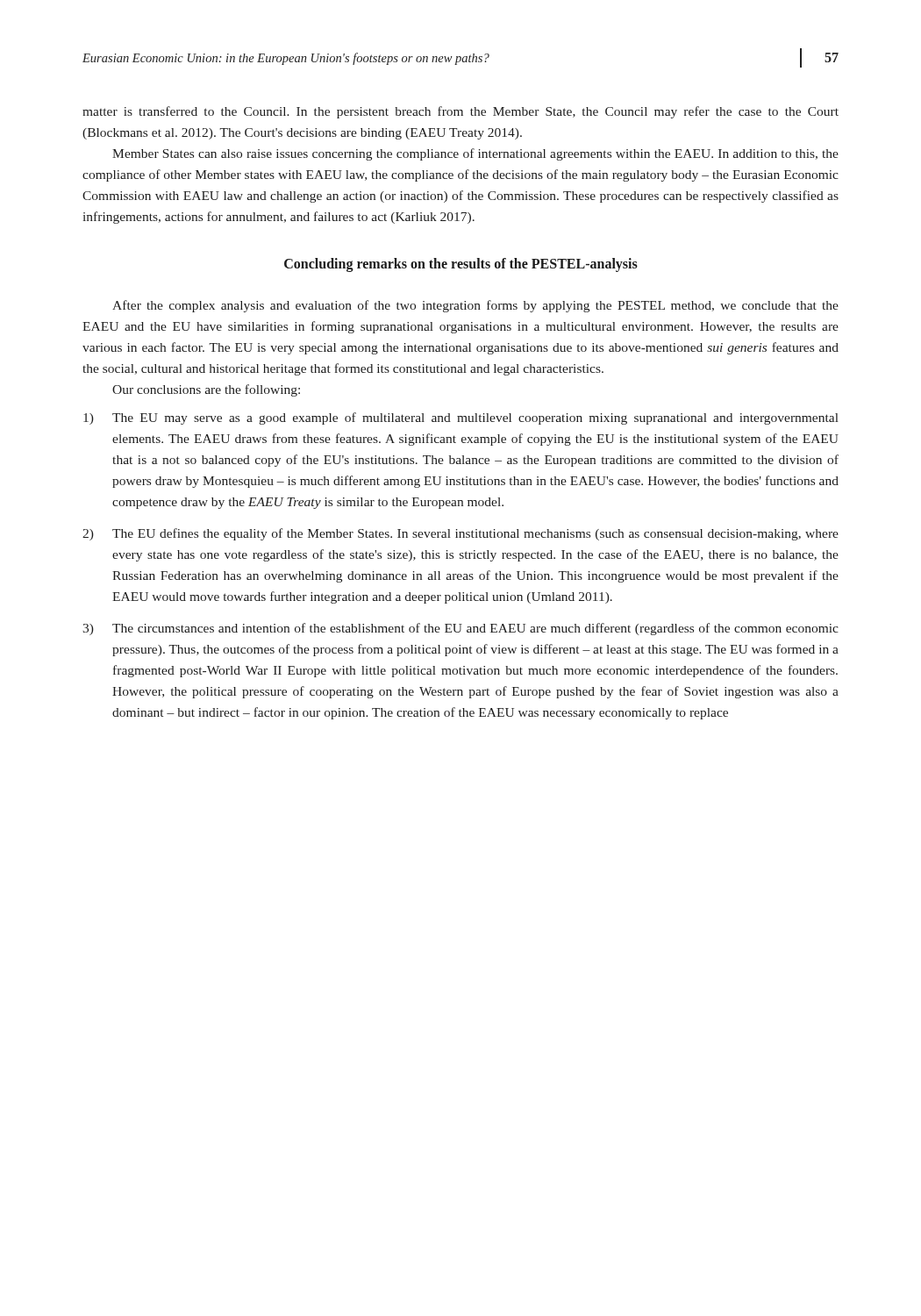The image size is (921, 1316).
Task: Locate the list item that reads "2) The EU defines the"
Action: click(460, 565)
